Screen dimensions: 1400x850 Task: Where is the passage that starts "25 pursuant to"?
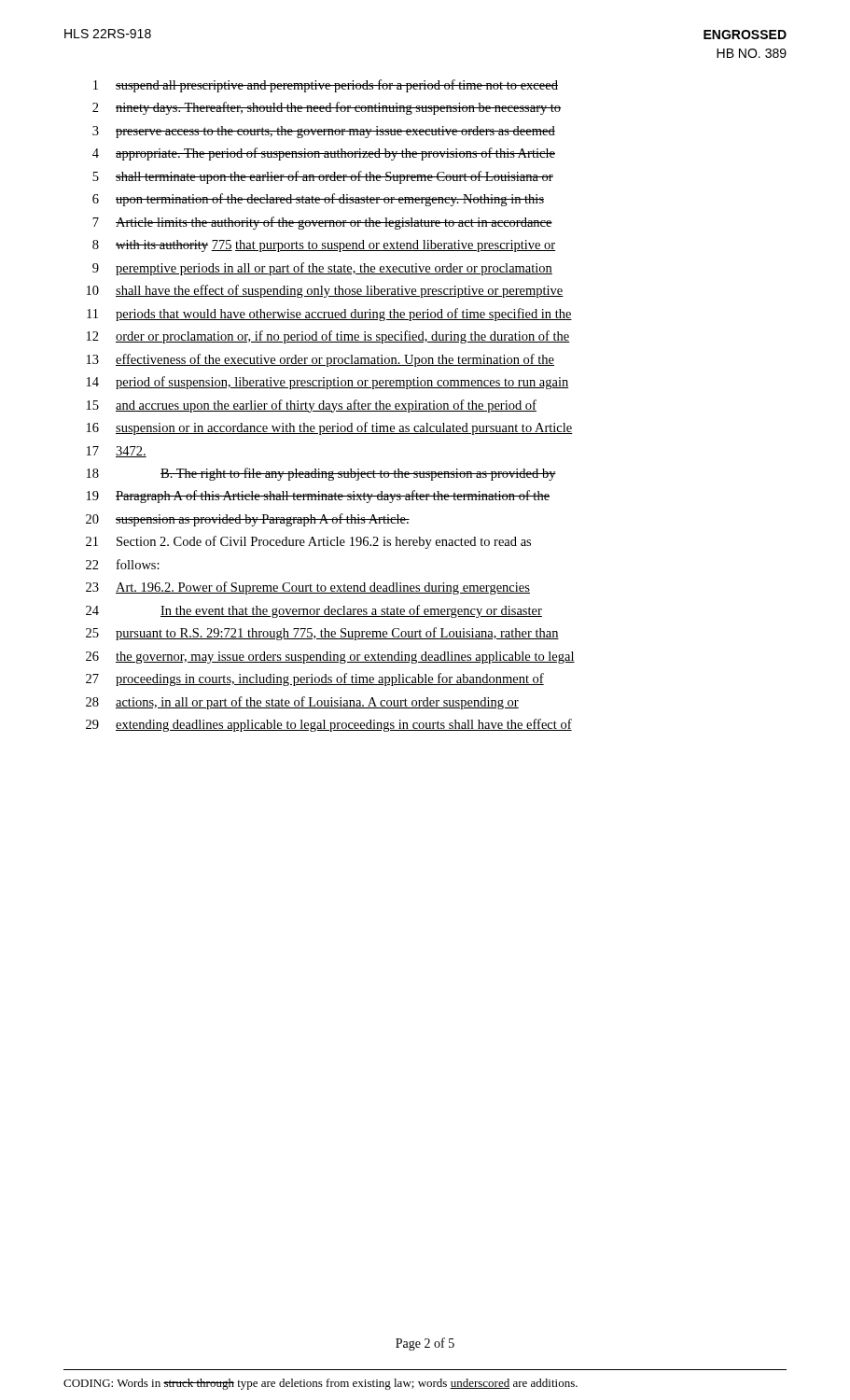click(x=425, y=633)
